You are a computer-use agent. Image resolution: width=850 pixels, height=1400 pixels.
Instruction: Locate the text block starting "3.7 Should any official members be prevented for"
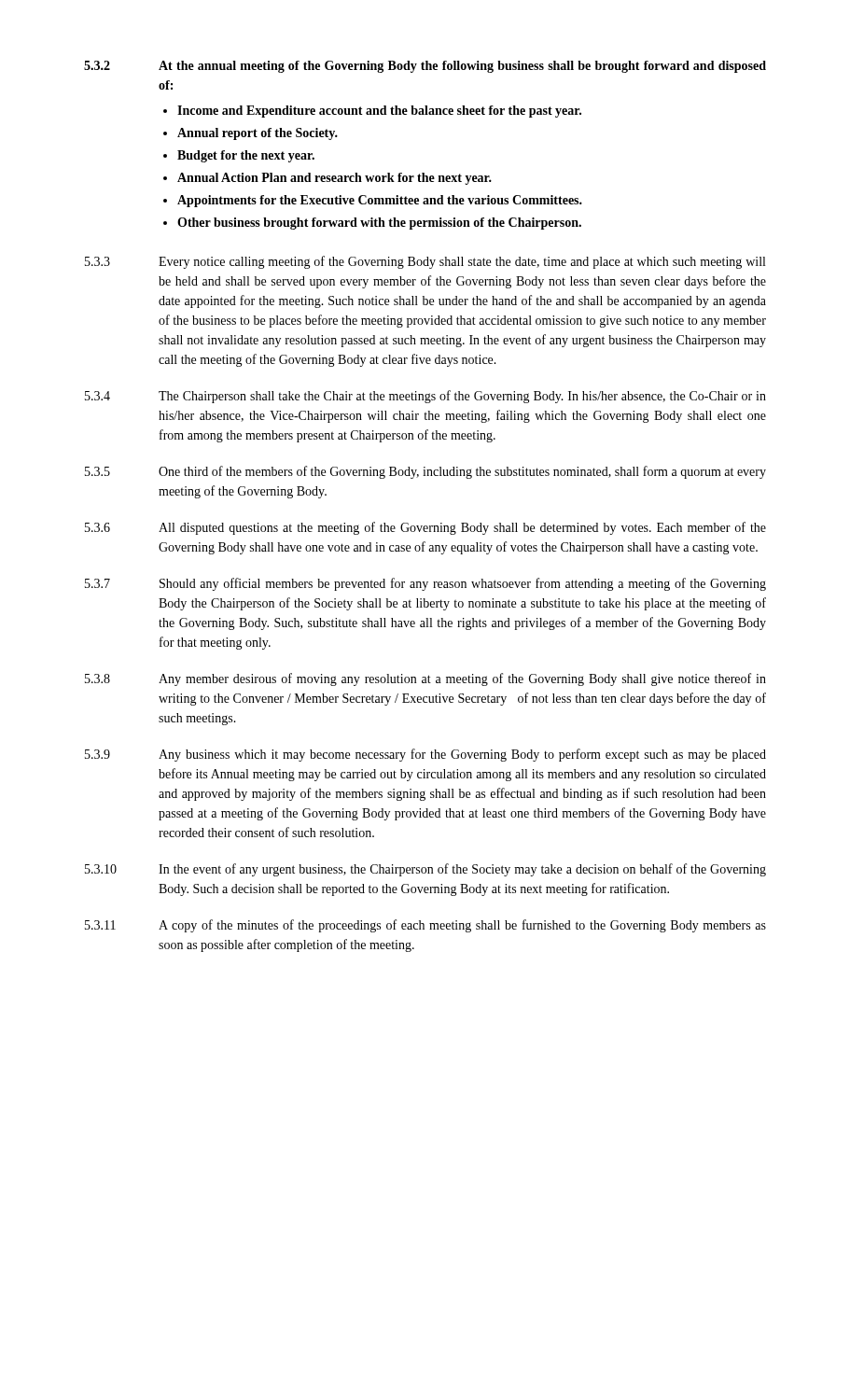[x=425, y=613]
